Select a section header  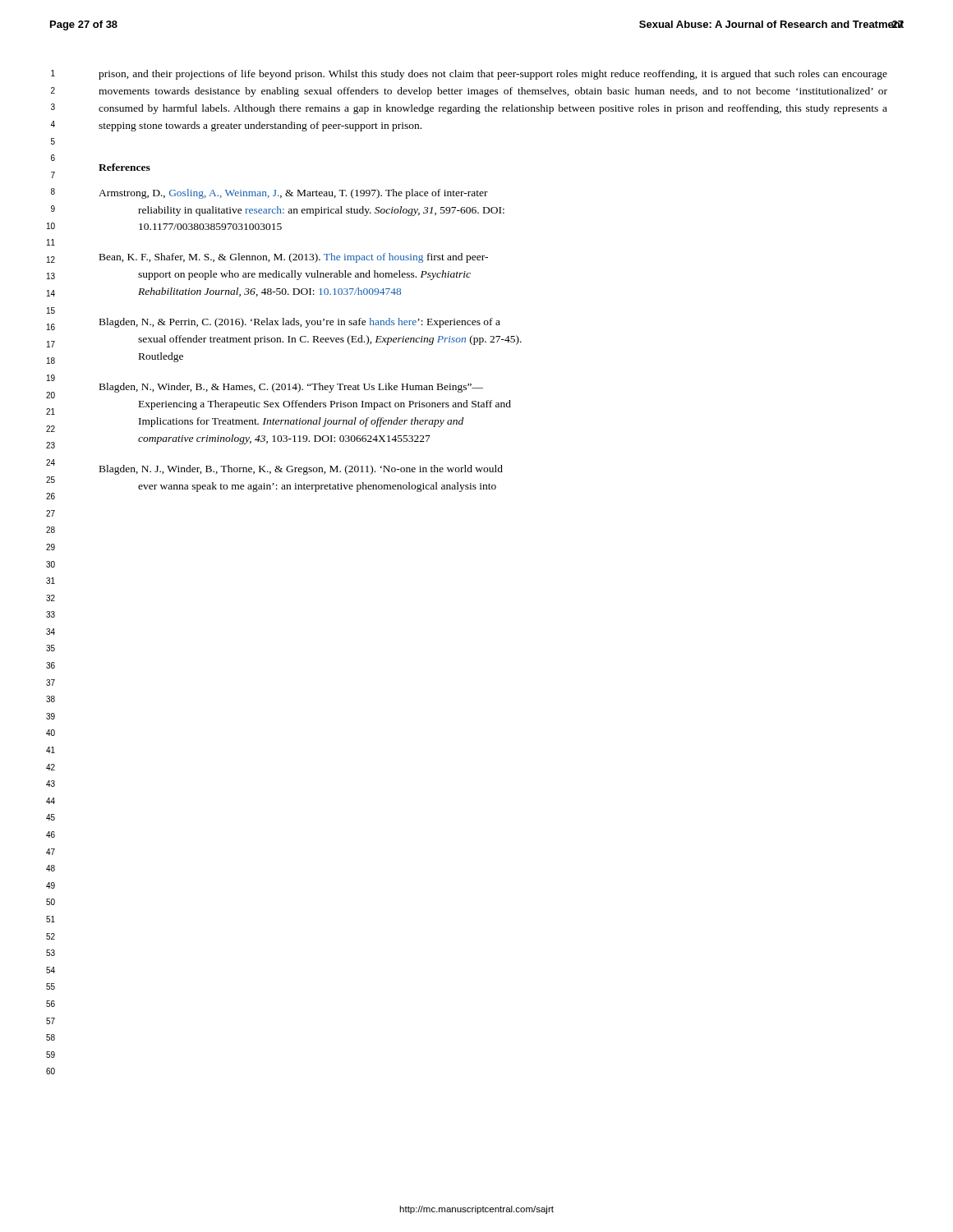124,167
